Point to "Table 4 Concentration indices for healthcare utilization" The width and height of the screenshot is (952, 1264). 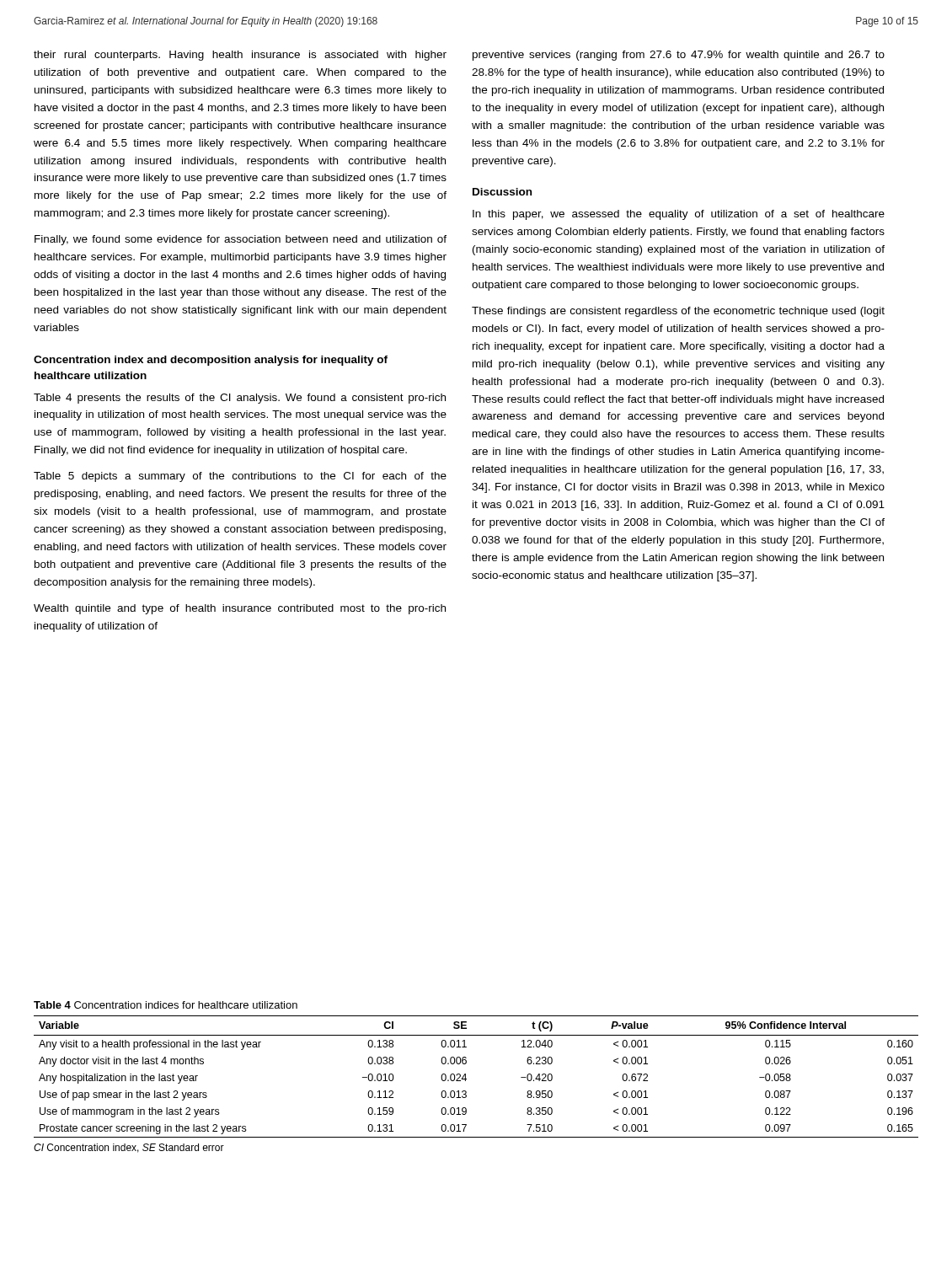(x=166, y=1005)
